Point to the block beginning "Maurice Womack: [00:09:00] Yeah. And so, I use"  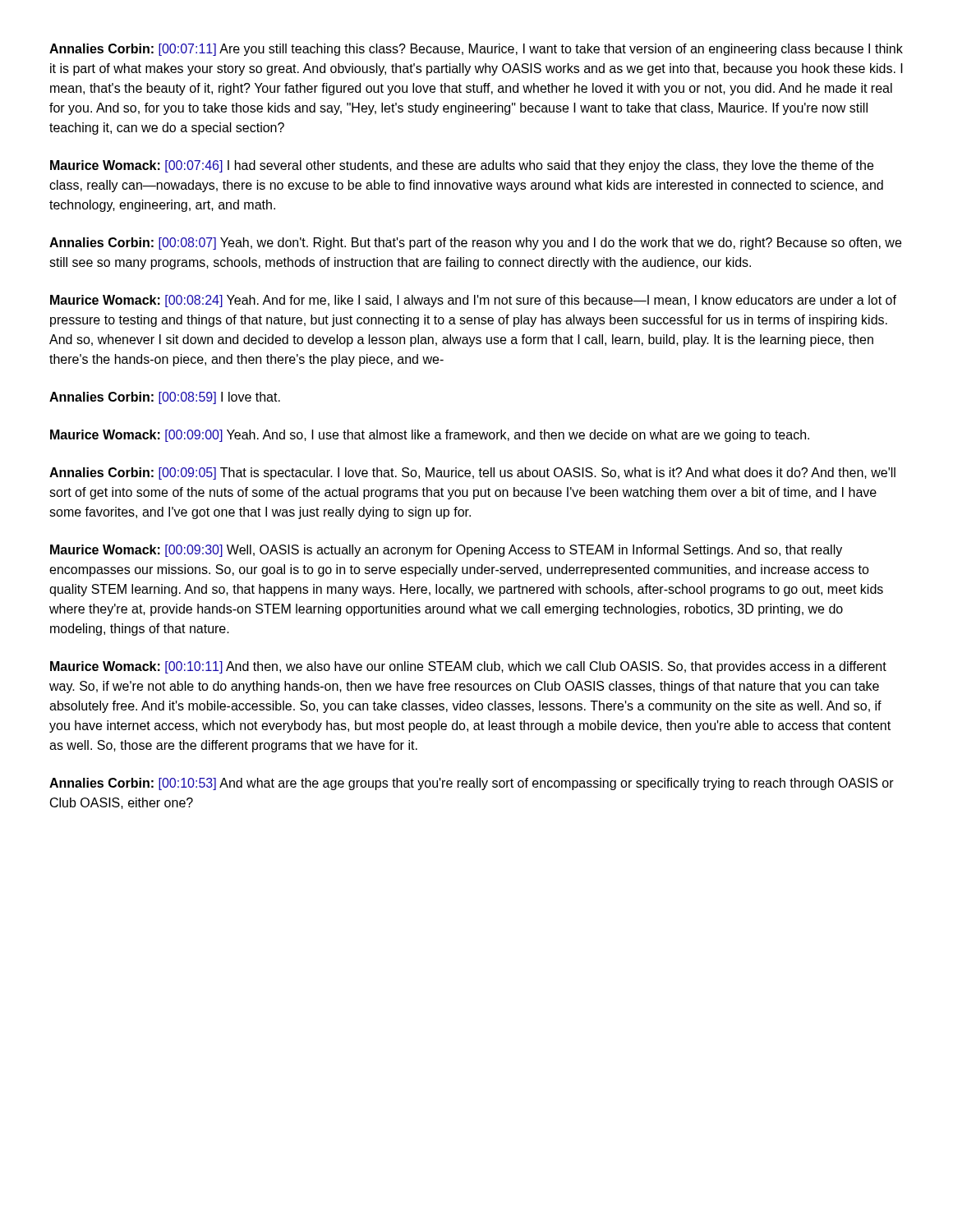(430, 435)
